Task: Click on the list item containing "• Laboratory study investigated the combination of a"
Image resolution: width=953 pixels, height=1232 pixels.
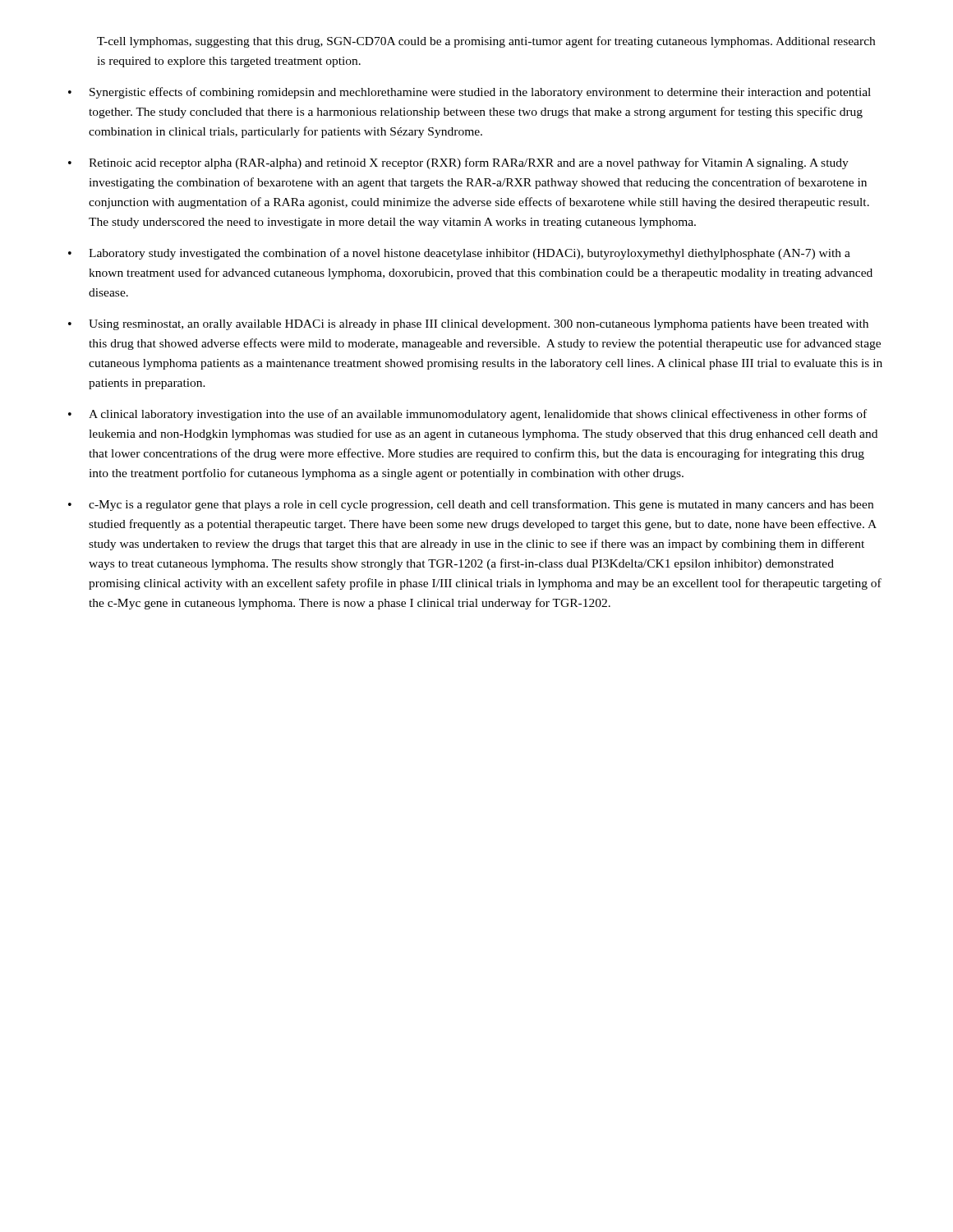Action: coord(476,273)
